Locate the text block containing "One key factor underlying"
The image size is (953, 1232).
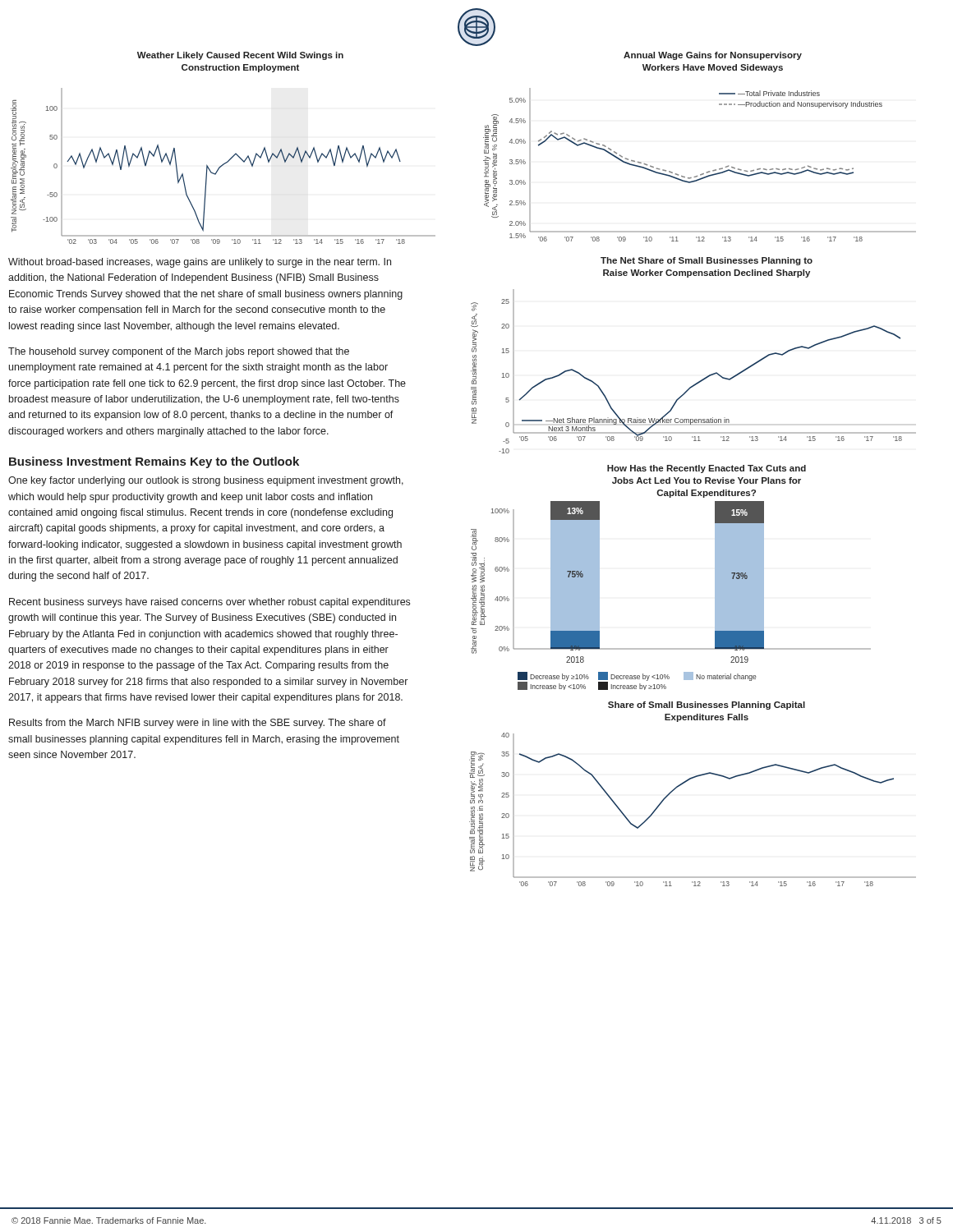(x=206, y=528)
